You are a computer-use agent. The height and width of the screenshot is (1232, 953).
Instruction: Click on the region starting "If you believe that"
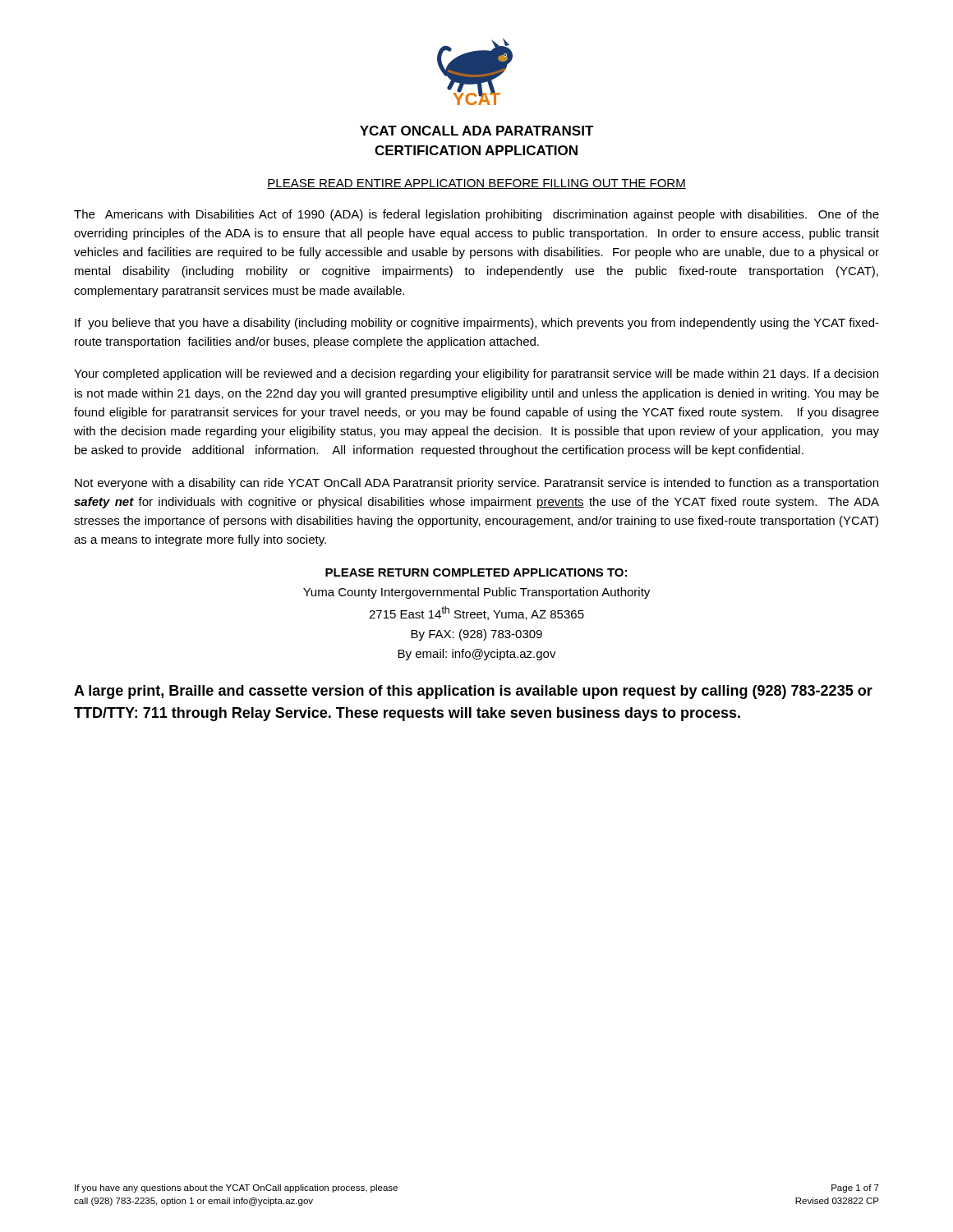(476, 332)
